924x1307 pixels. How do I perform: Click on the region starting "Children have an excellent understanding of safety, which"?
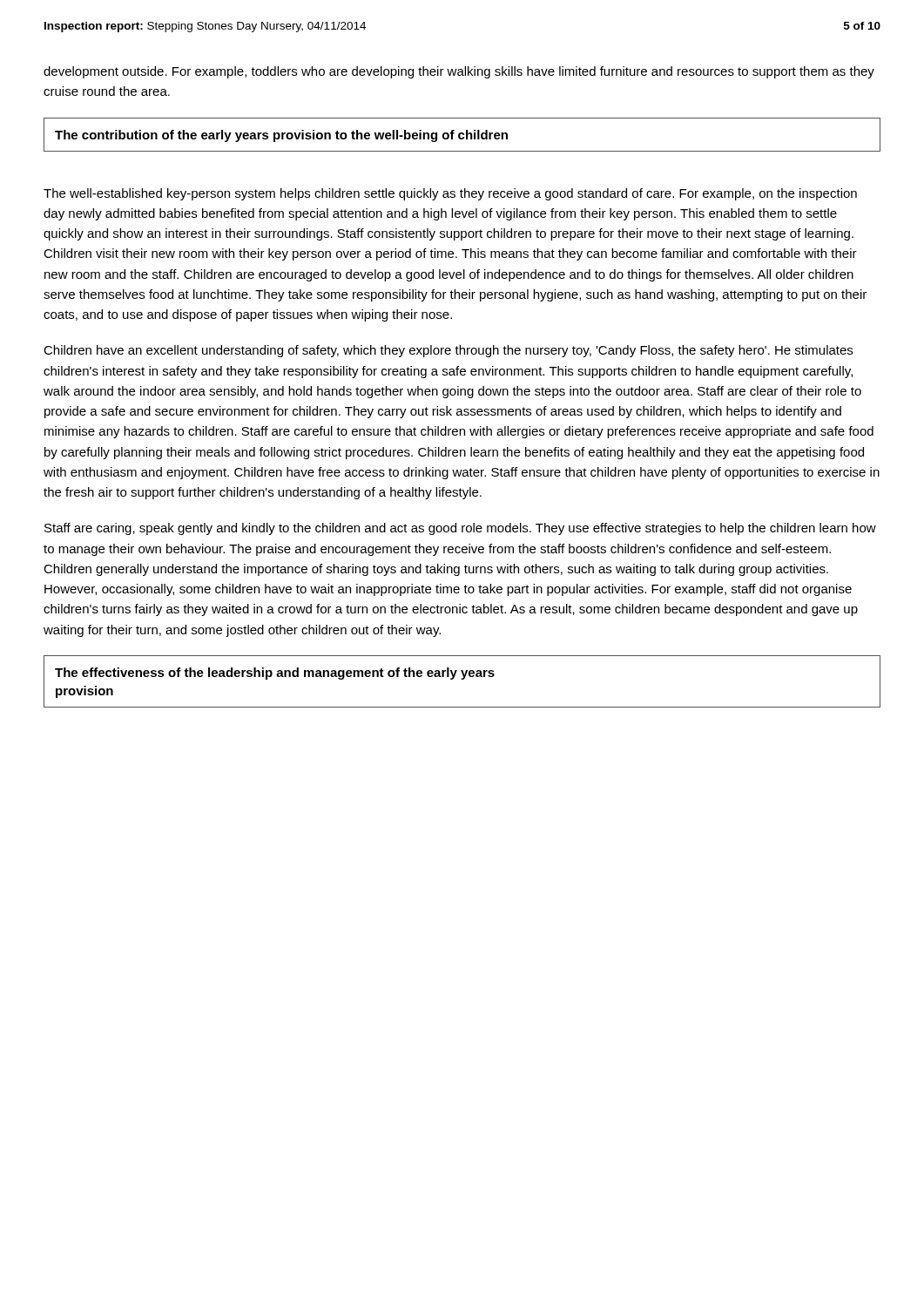[462, 421]
